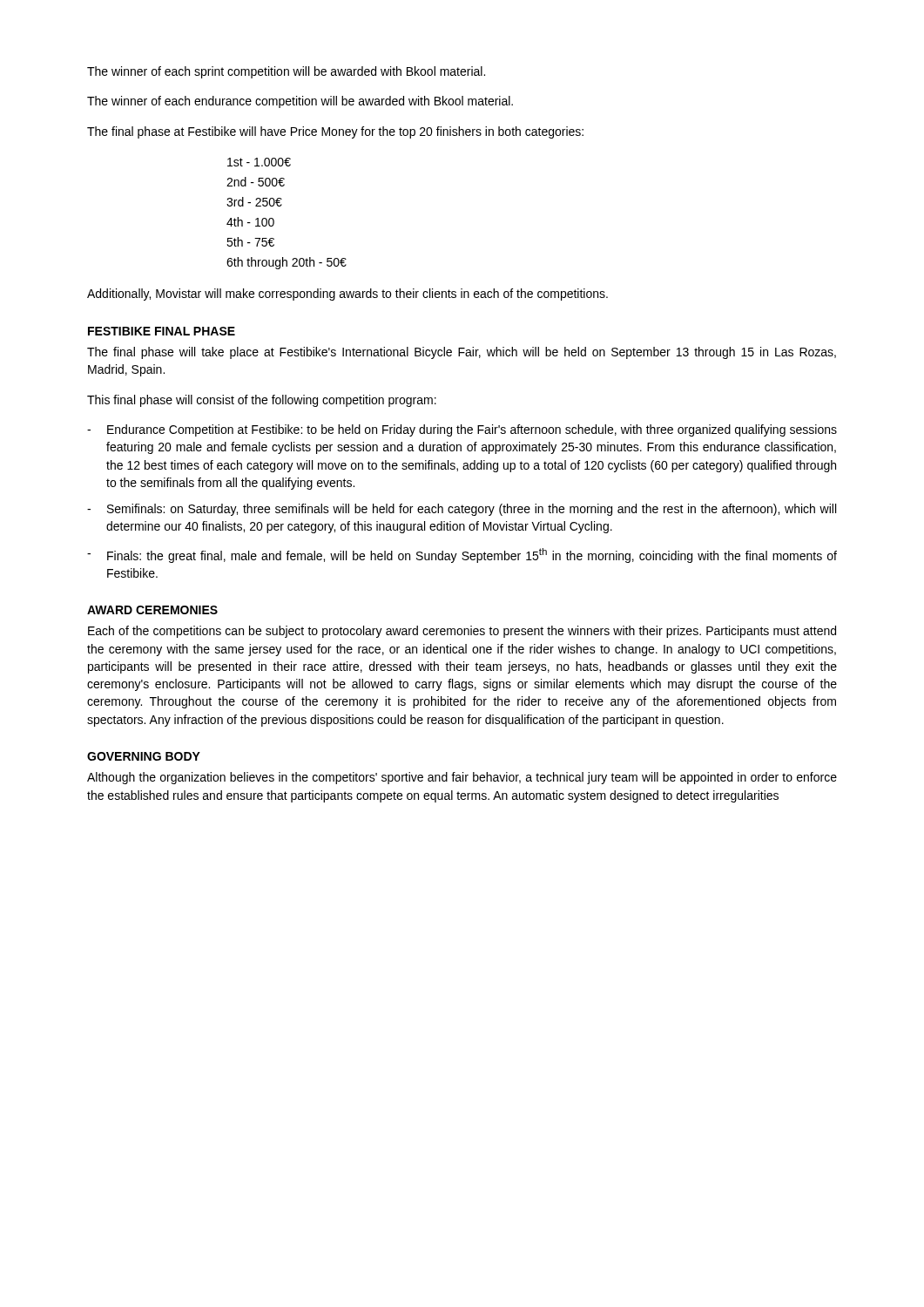
Task: Click on the text block with the text "The final phase at"
Action: click(462, 131)
